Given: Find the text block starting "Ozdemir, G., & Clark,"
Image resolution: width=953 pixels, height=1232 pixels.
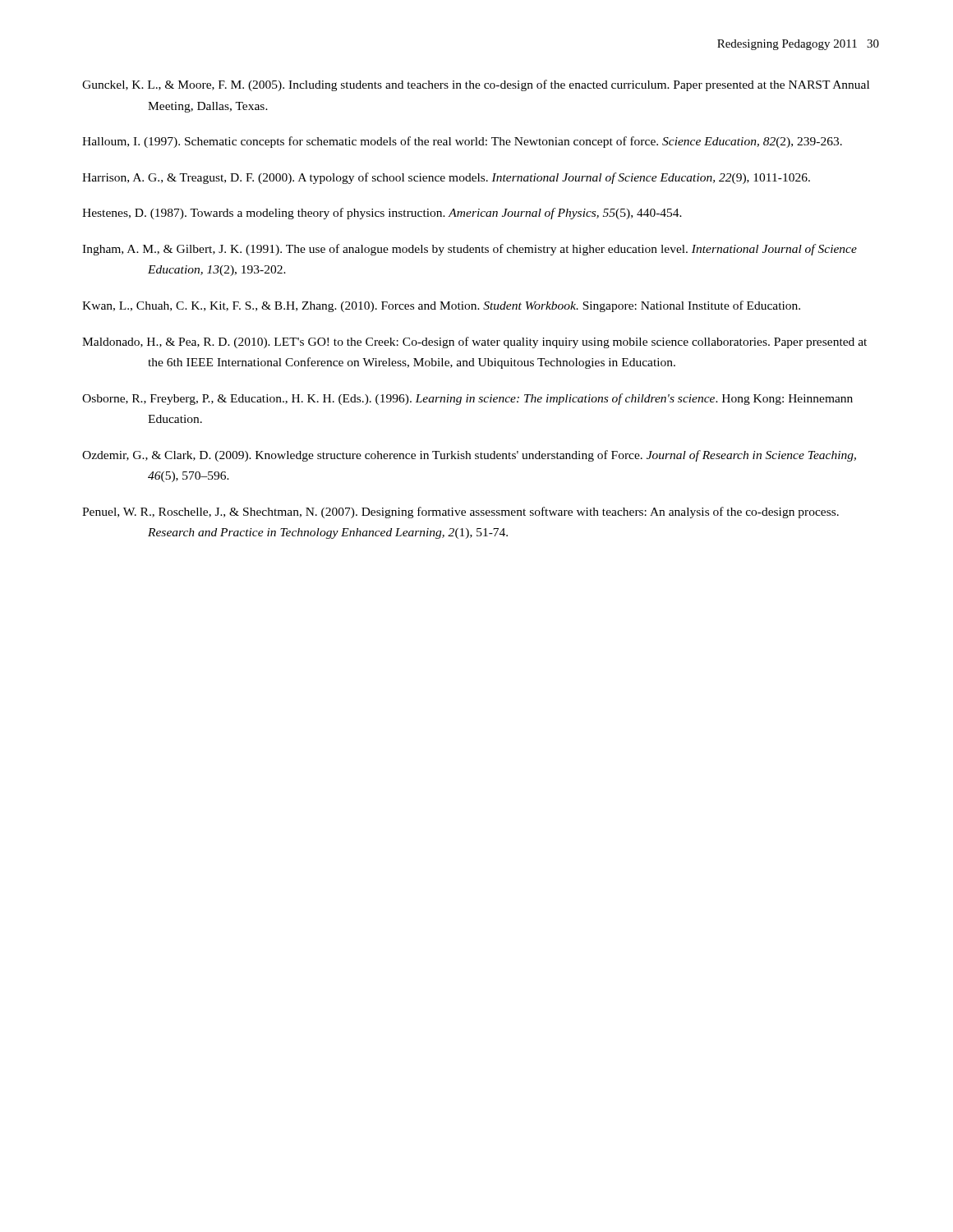Looking at the screenshot, I should (469, 465).
